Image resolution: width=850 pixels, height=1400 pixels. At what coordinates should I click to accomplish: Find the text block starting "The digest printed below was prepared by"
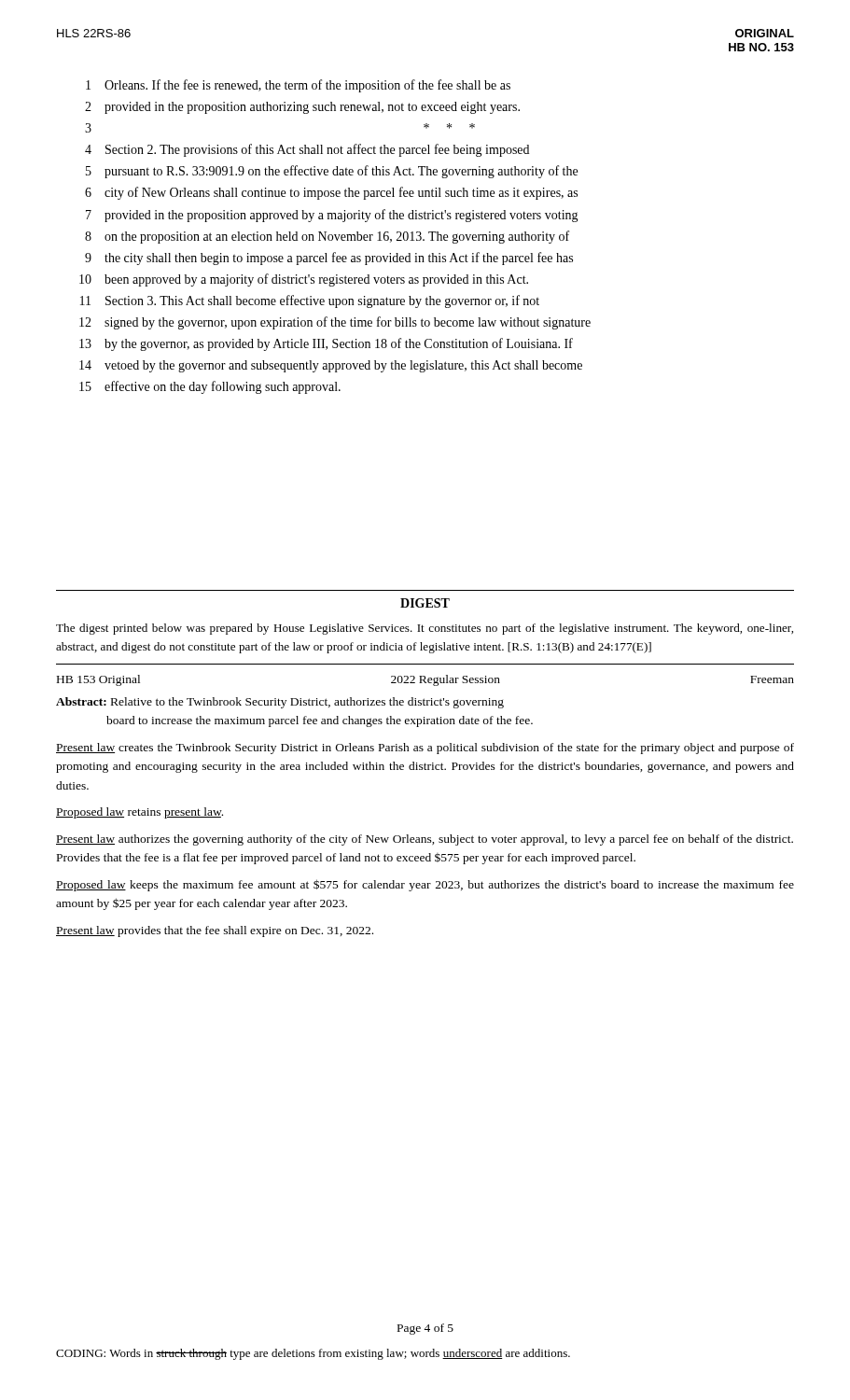pyautogui.click(x=425, y=637)
